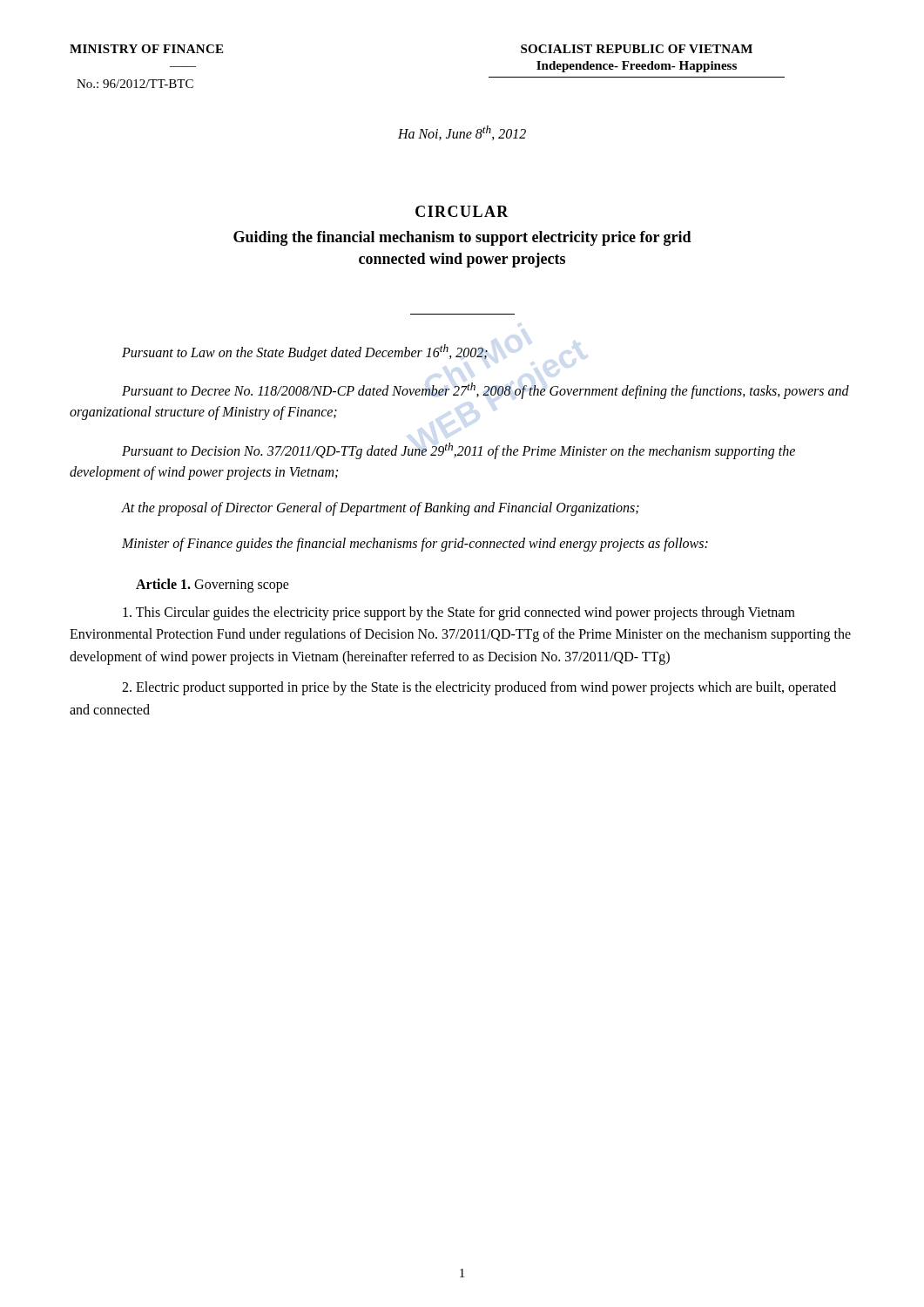
Task: Click on the text block containing "Electric product supported in"
Action: tap(453, 698)
